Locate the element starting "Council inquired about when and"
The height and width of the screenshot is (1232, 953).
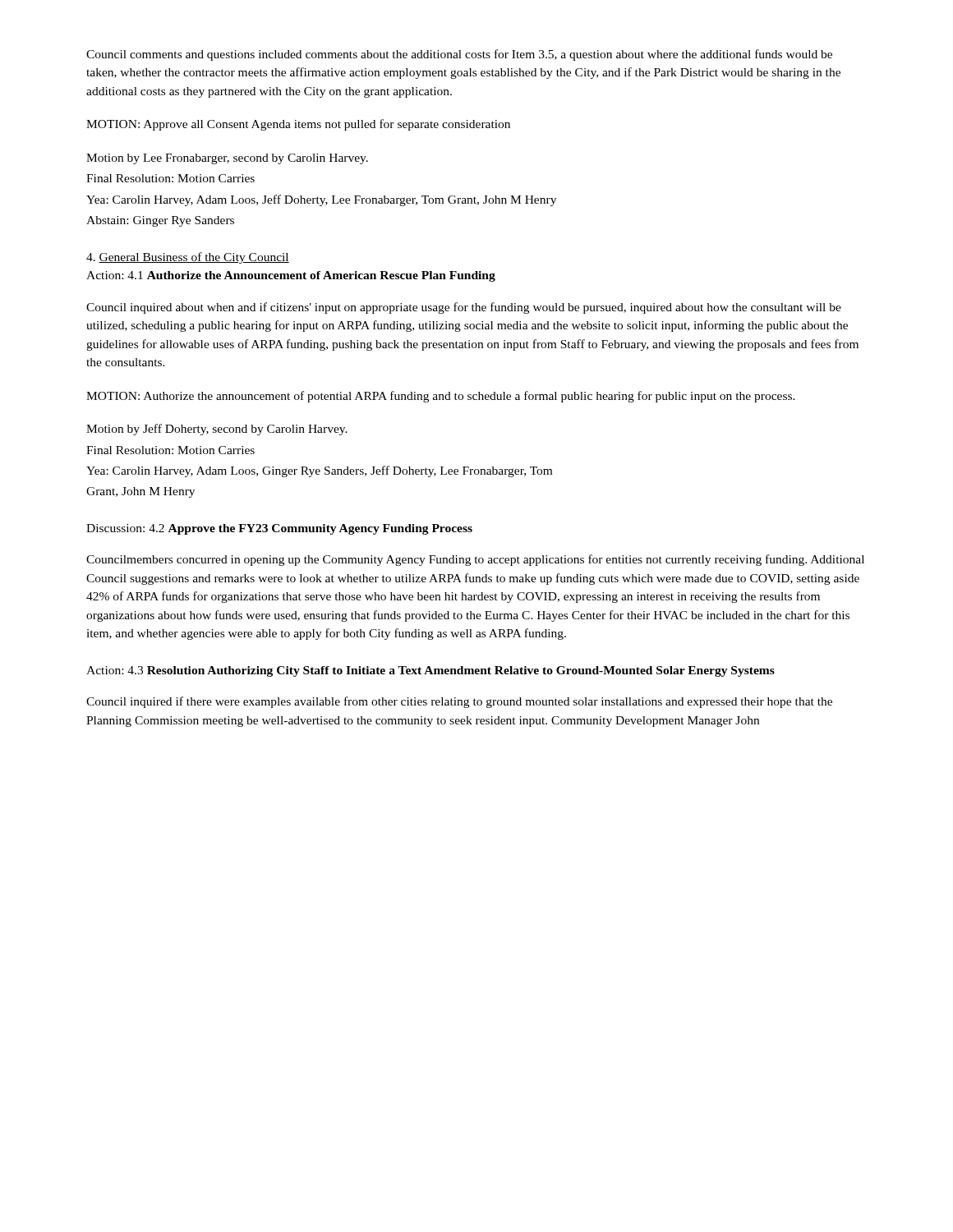click(473, 334)
